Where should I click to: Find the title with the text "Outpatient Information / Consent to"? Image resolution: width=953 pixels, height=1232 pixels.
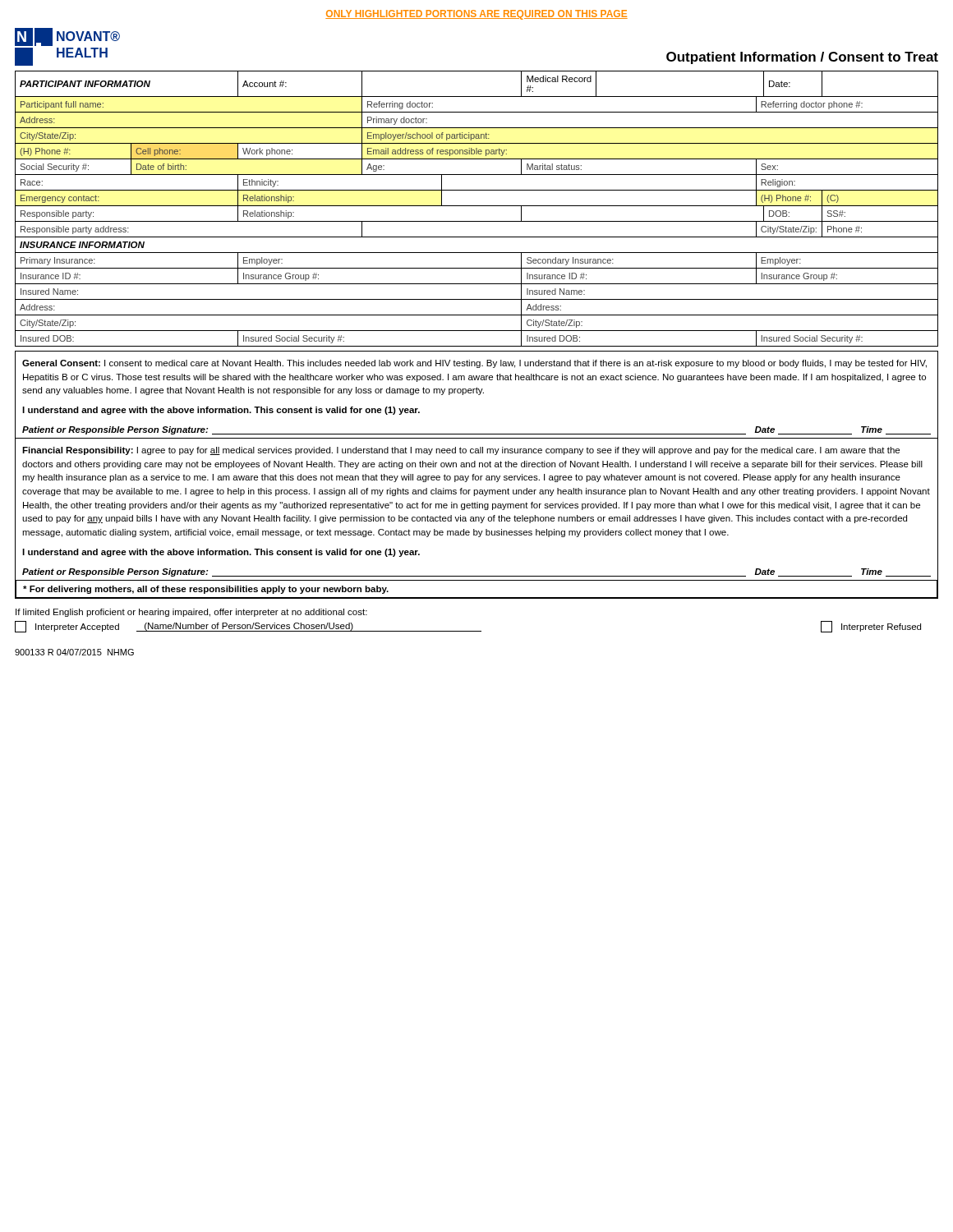pyautogui.click(x=802, y=57)
